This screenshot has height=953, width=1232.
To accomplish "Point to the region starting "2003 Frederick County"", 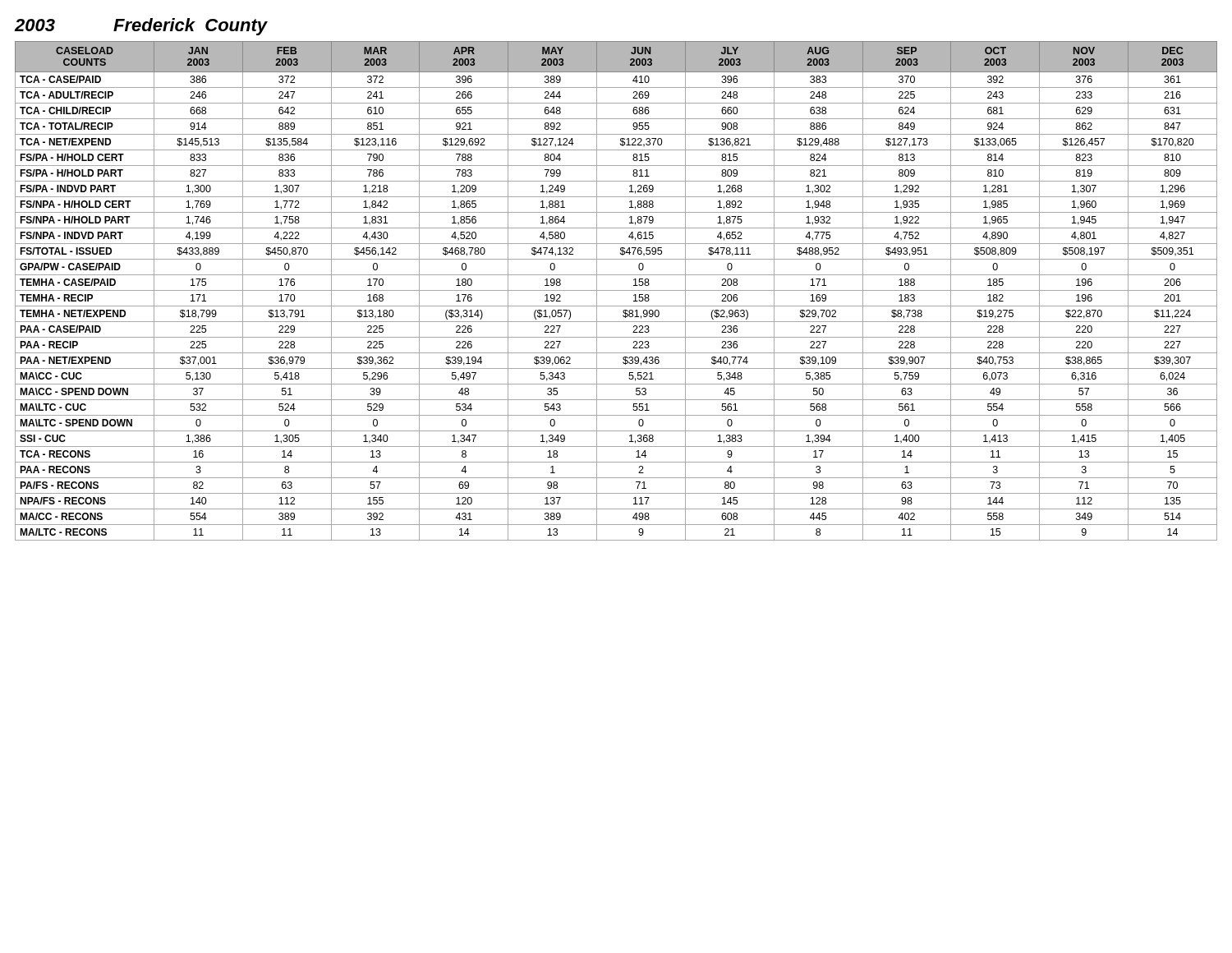I will pos(141,25).
